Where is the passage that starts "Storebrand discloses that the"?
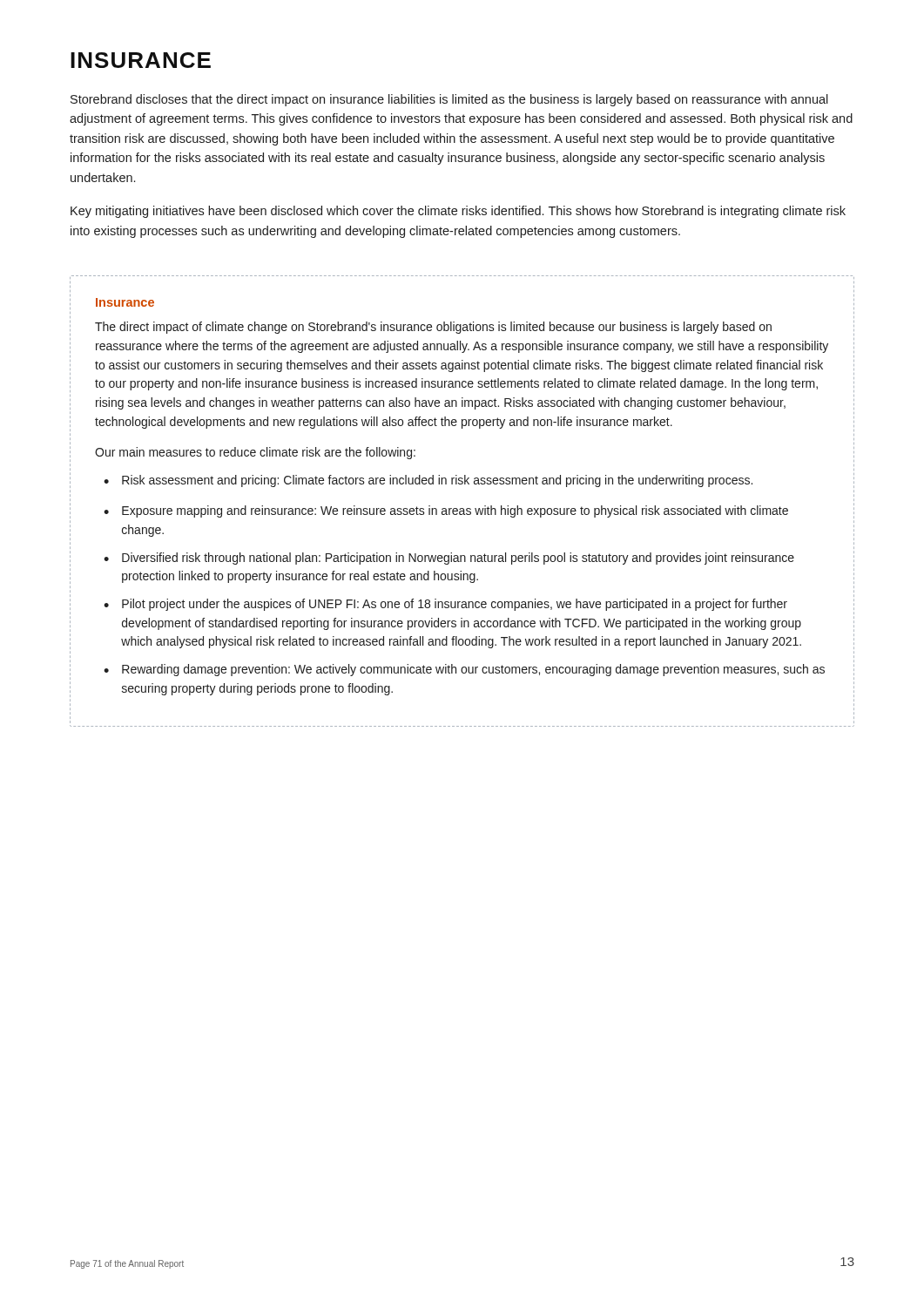The height and width of the screenshot is (1307, 924). (x=461, y=138)
